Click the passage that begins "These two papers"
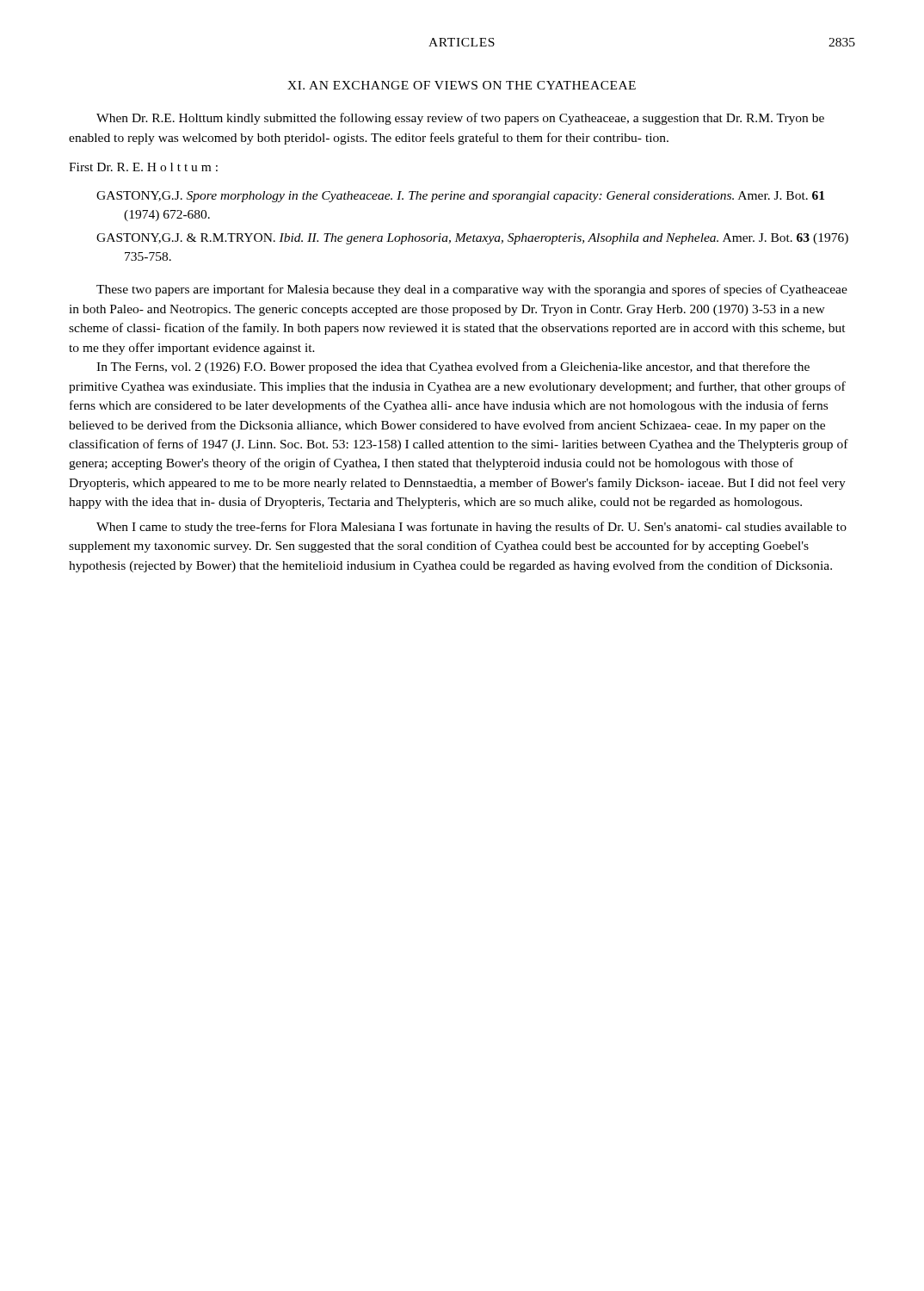The image size is (924, 1291). 462,428
